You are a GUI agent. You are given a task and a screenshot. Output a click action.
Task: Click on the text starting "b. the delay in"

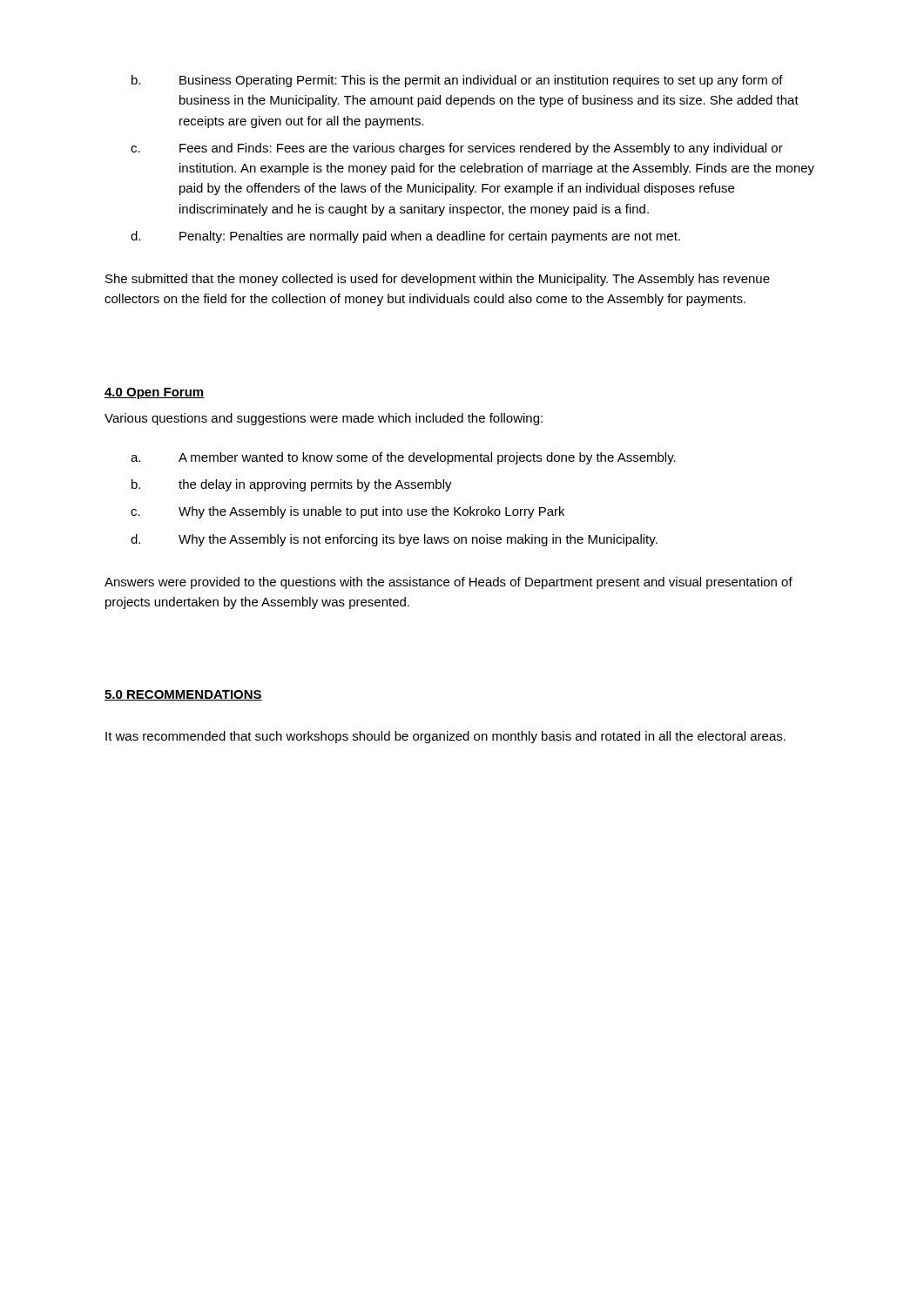[x=462, y=484]
